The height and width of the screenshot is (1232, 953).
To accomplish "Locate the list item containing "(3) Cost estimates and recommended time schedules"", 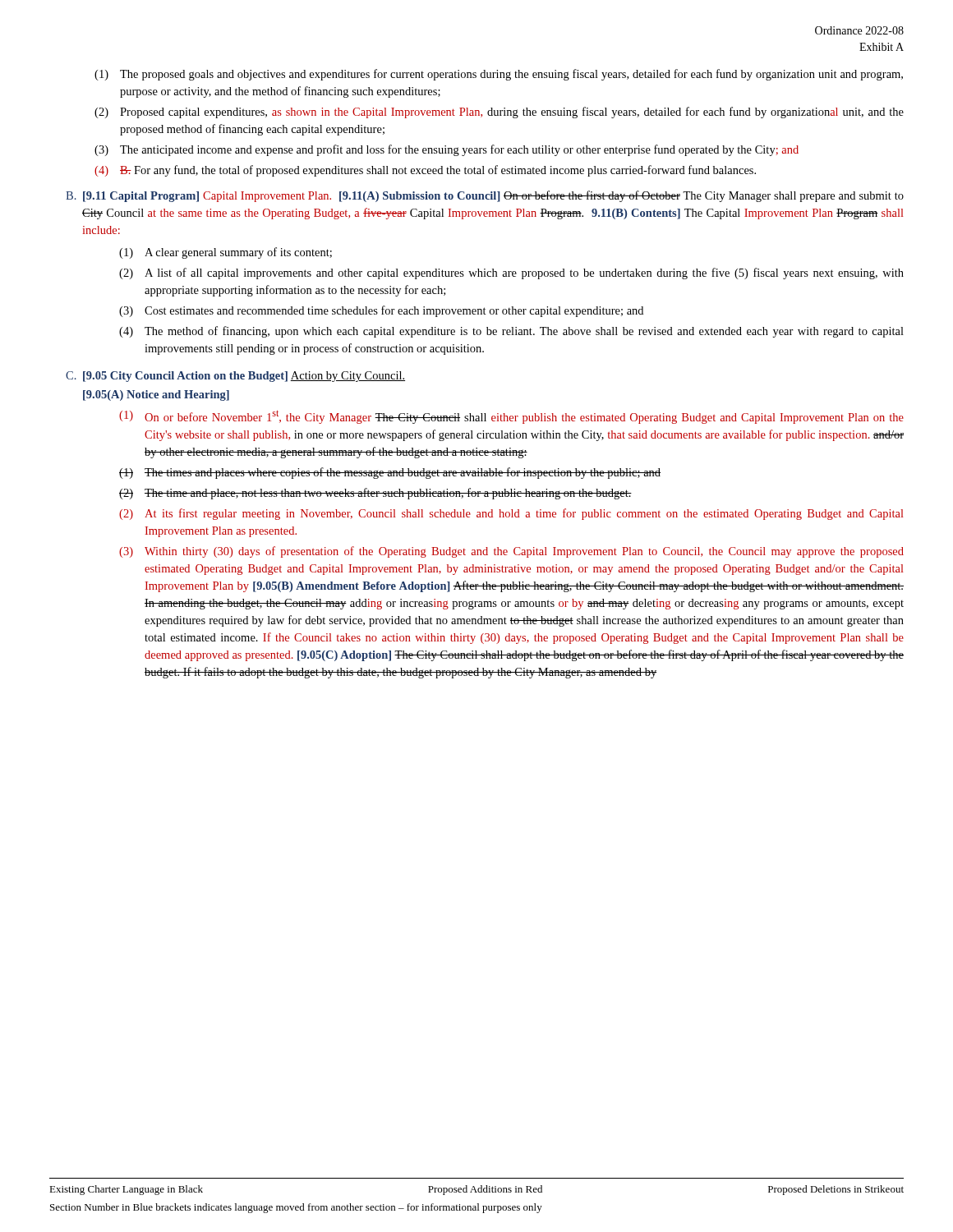I will tap(497, 311).
